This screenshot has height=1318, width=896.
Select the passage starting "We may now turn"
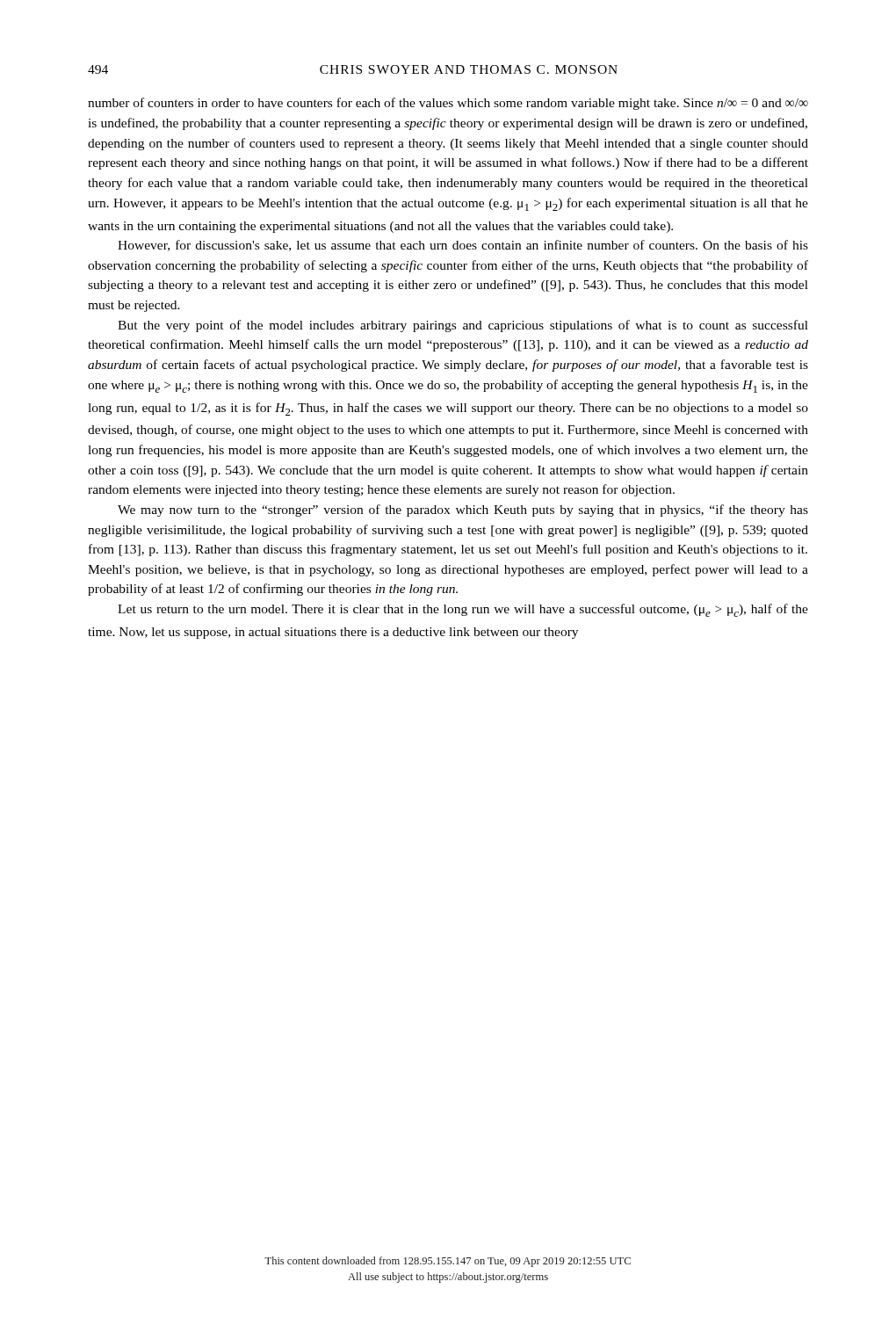[448, 550]
